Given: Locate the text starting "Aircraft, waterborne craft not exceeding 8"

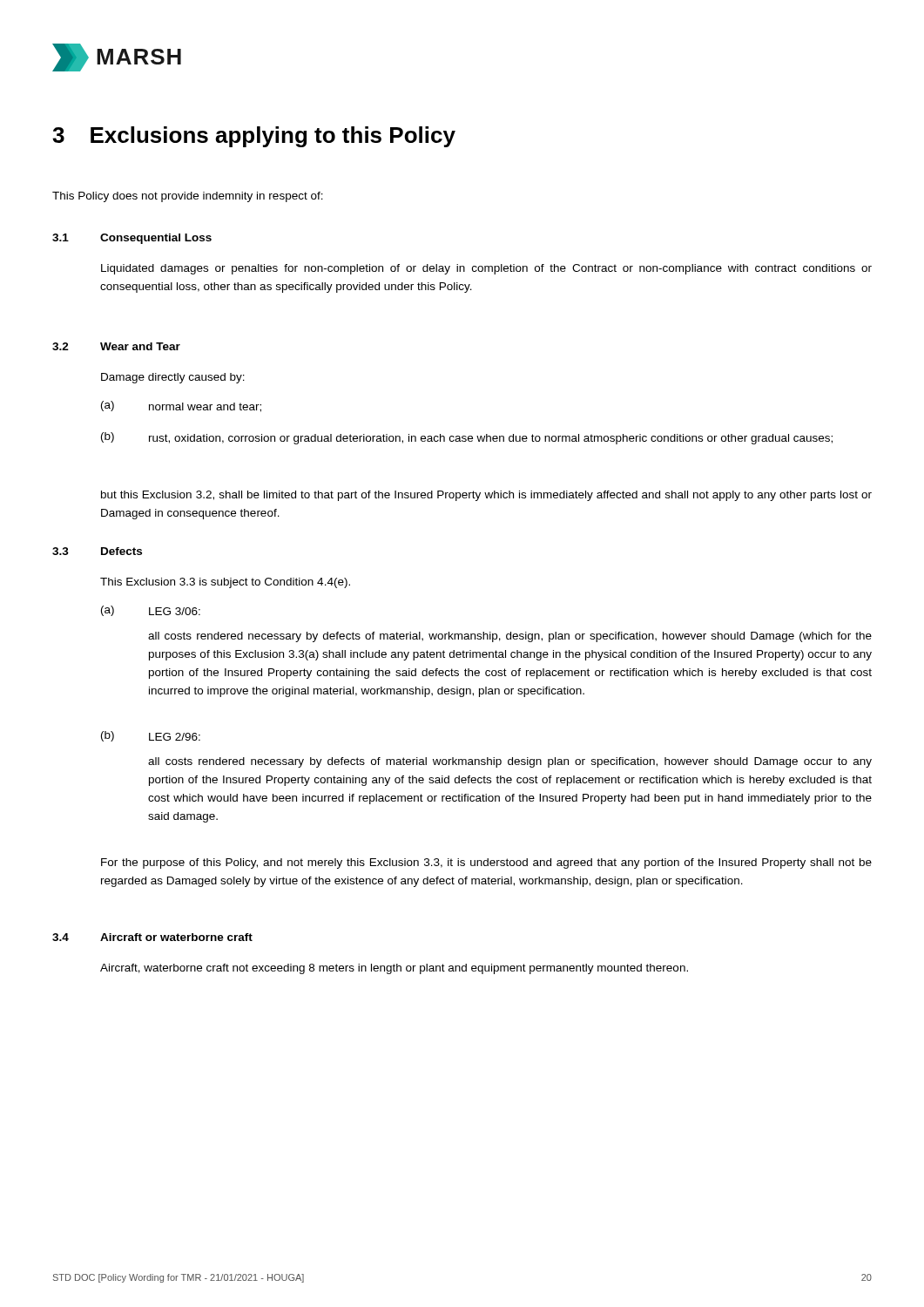Looking at the screenshot, I should tap(486, 968).
